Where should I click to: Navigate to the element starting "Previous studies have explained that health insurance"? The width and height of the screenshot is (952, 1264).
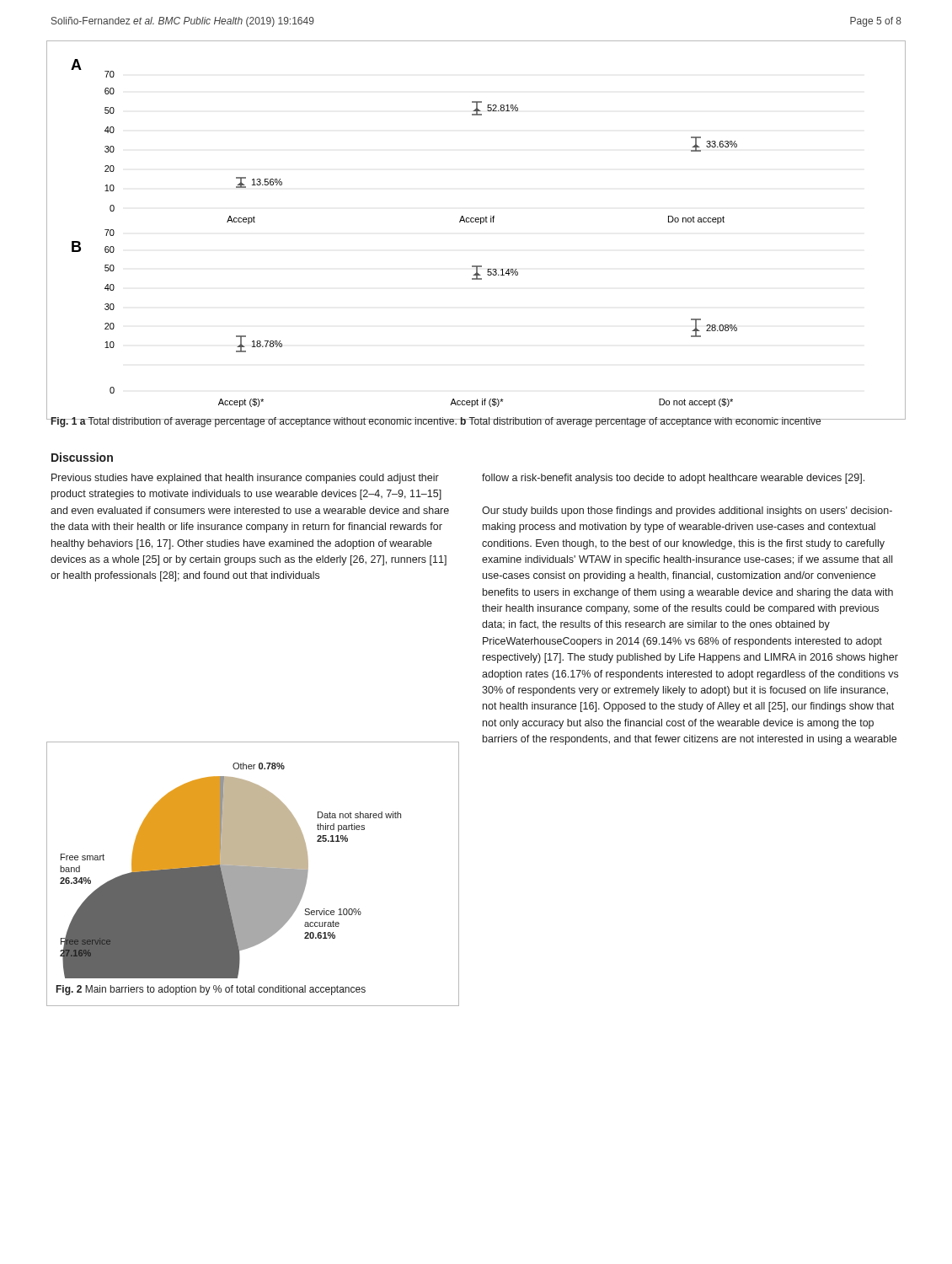tap(250, 527)
